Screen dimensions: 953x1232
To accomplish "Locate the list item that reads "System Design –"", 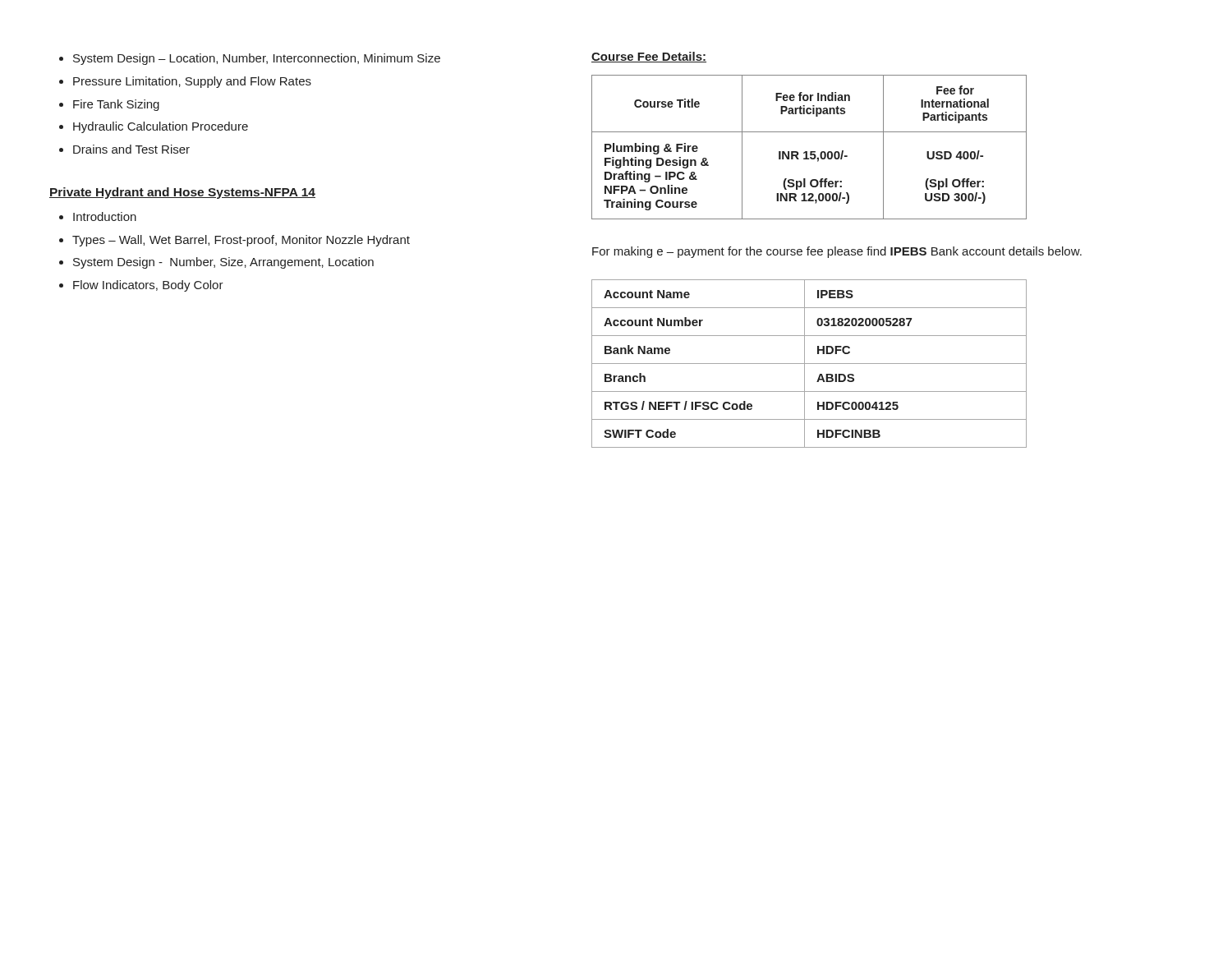I will [250, 59].
